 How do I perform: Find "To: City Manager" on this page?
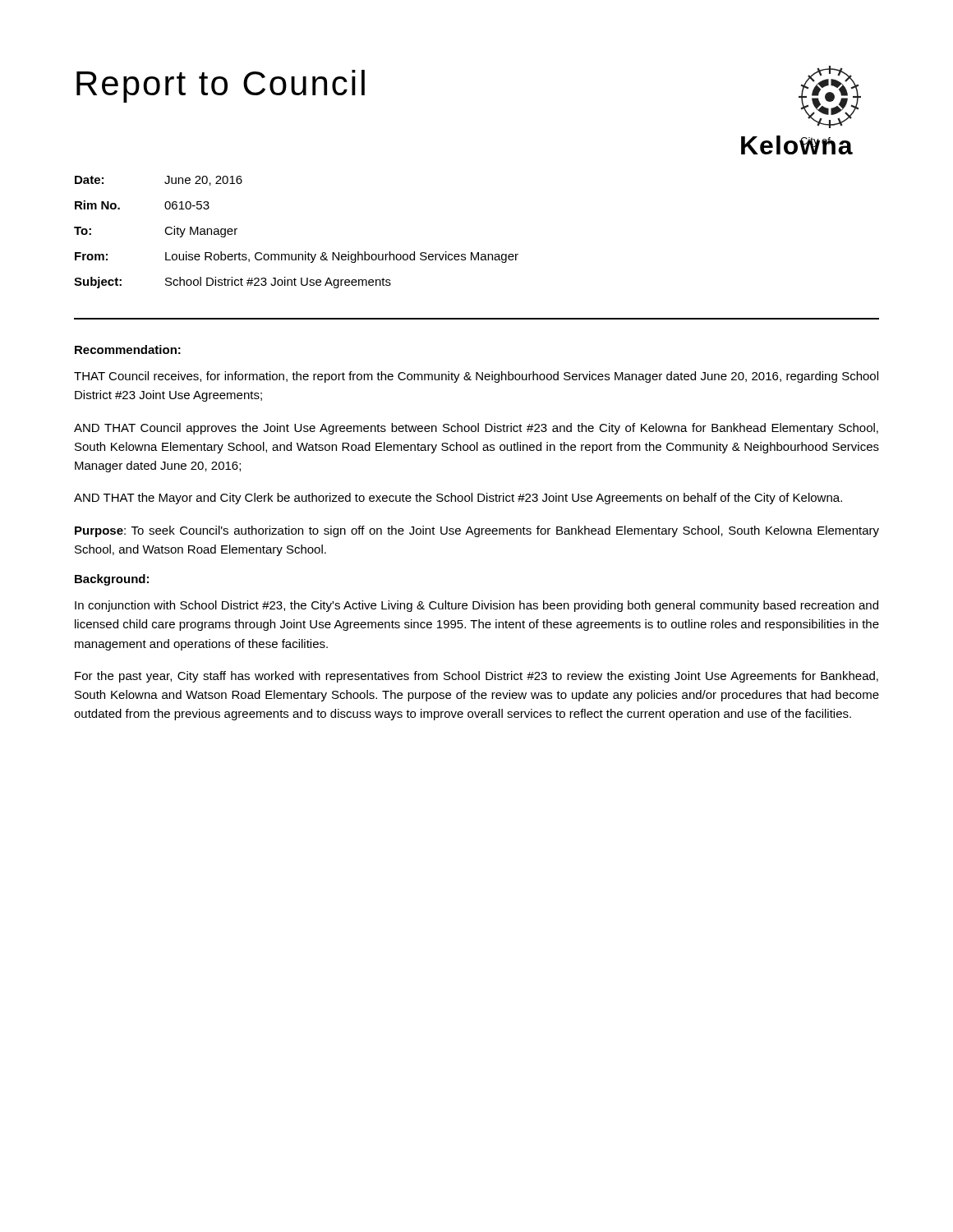81,231
